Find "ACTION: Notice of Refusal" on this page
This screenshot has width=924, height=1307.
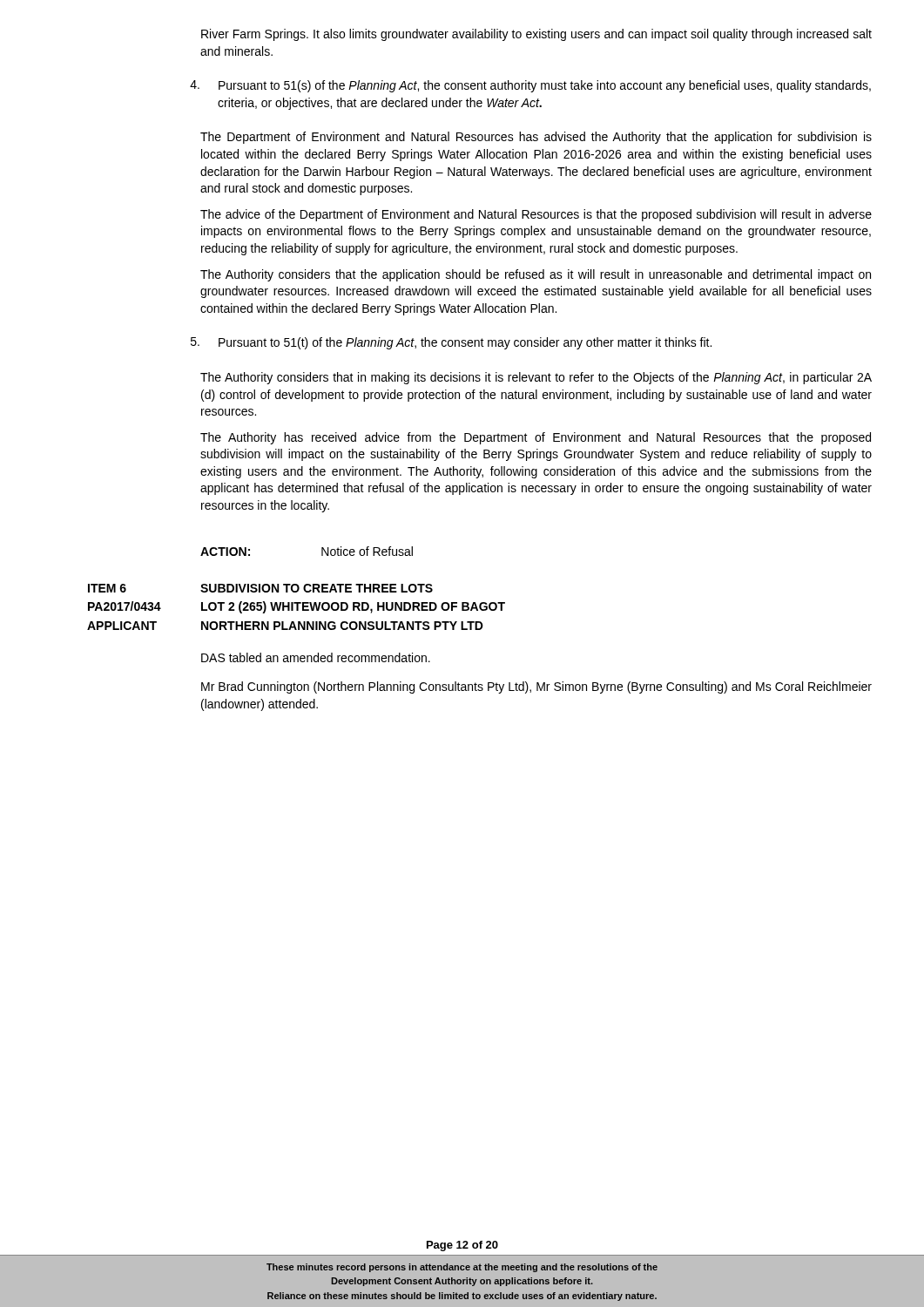click(x=232, y=549)
